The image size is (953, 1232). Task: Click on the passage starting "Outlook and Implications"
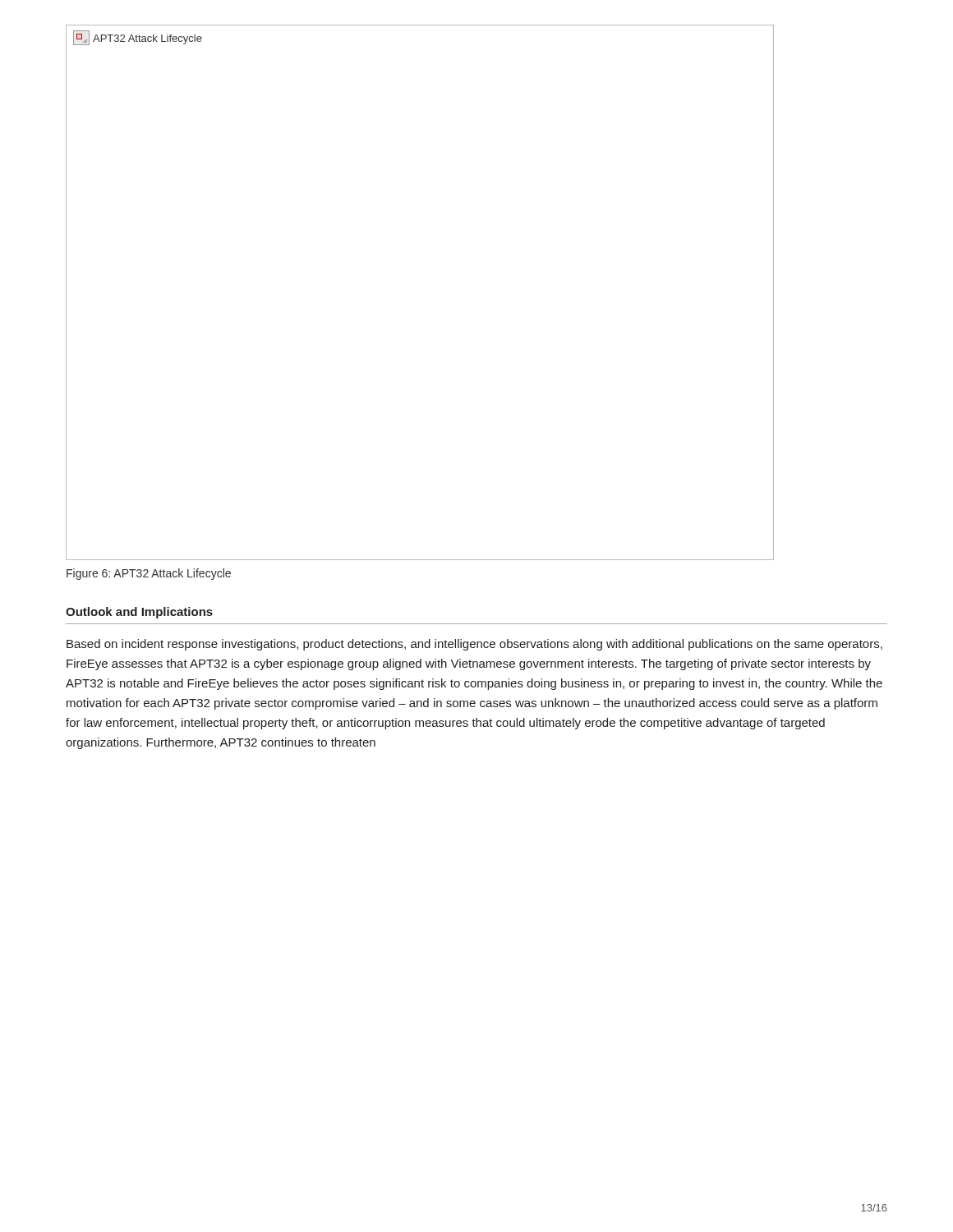click(139, 612)
